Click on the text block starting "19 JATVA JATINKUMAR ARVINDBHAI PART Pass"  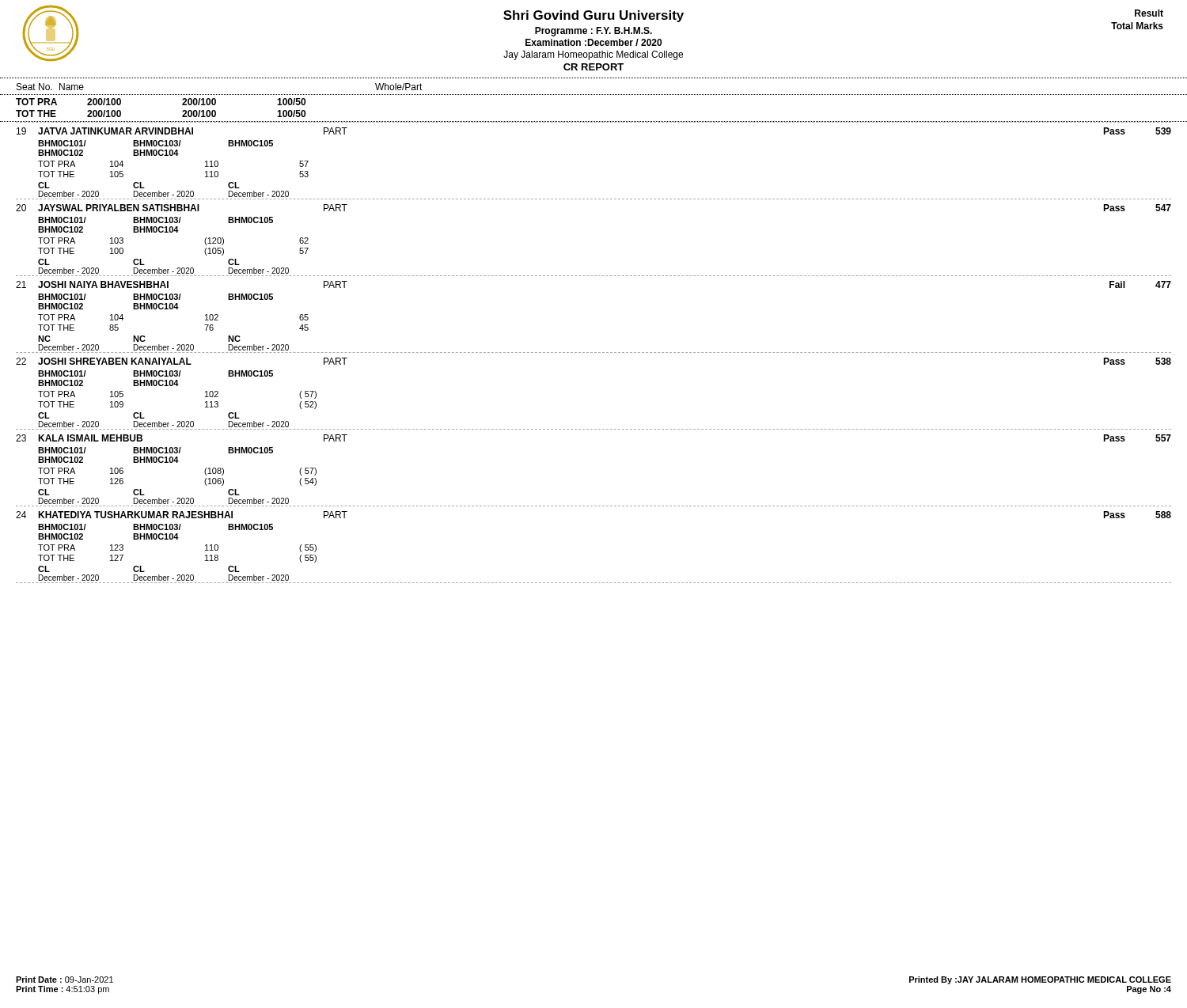click(114, 131)
